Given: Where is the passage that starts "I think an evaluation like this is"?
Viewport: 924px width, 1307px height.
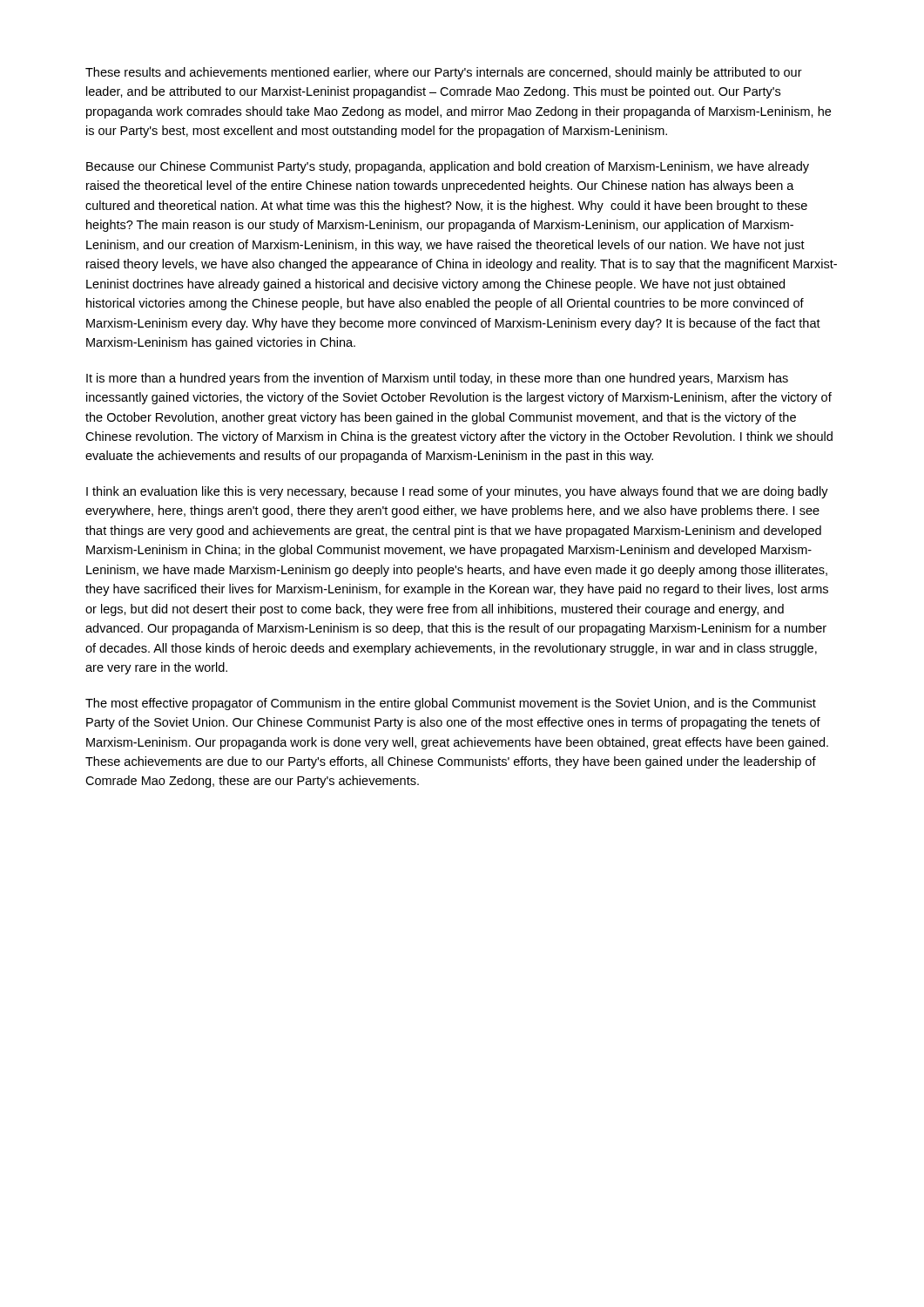Looking at the screenshot, I should click(x=457, y=579).
